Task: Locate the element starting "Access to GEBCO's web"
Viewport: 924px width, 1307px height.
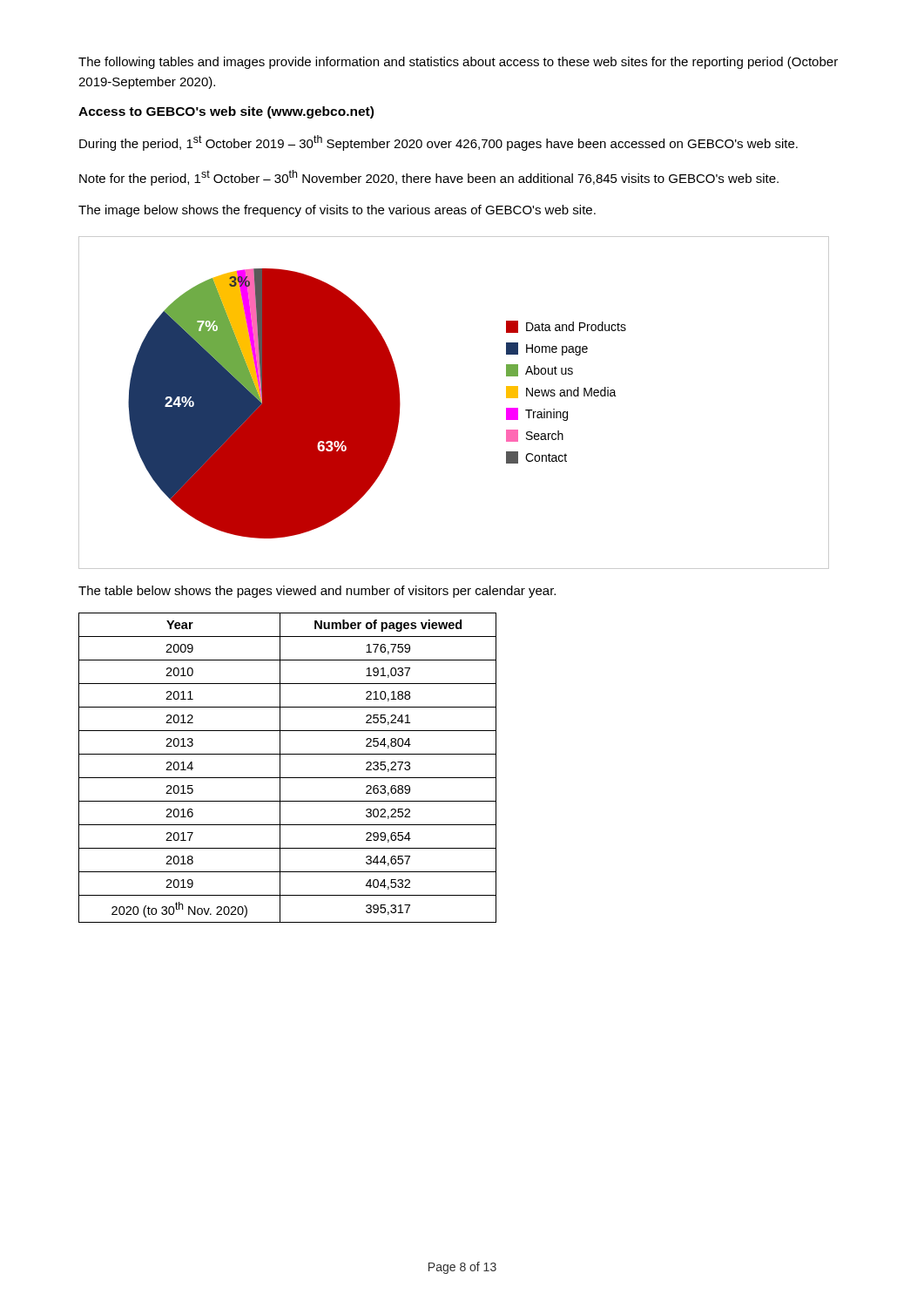Action: point(226,111)
